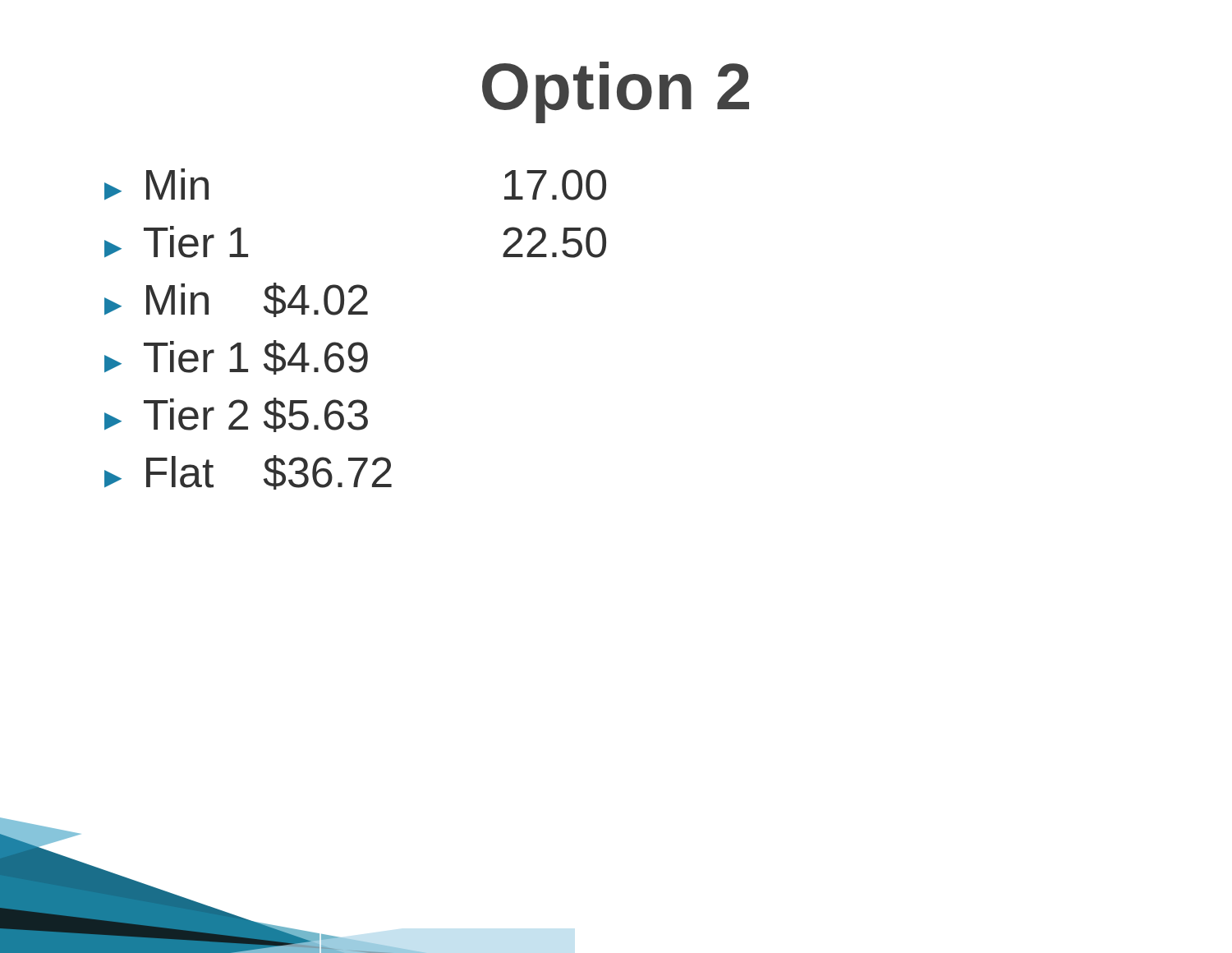Find the list item that reads "► Tier 1 $4.69"
Image resolution: width=1232 pixels, height=953 pixels.
[x=234, y=357]
